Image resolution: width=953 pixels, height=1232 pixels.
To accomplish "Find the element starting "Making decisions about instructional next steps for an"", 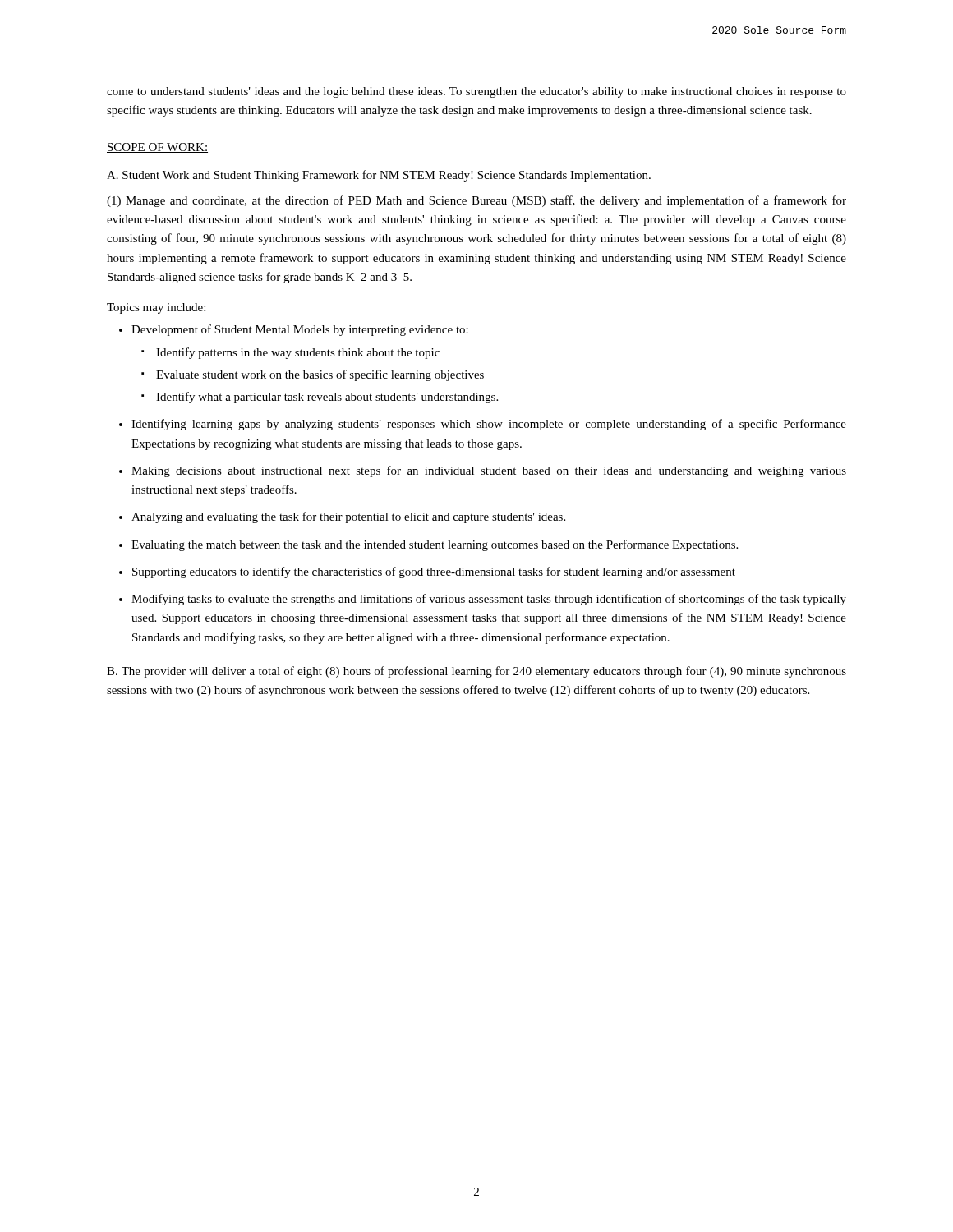I will point(489,480).
